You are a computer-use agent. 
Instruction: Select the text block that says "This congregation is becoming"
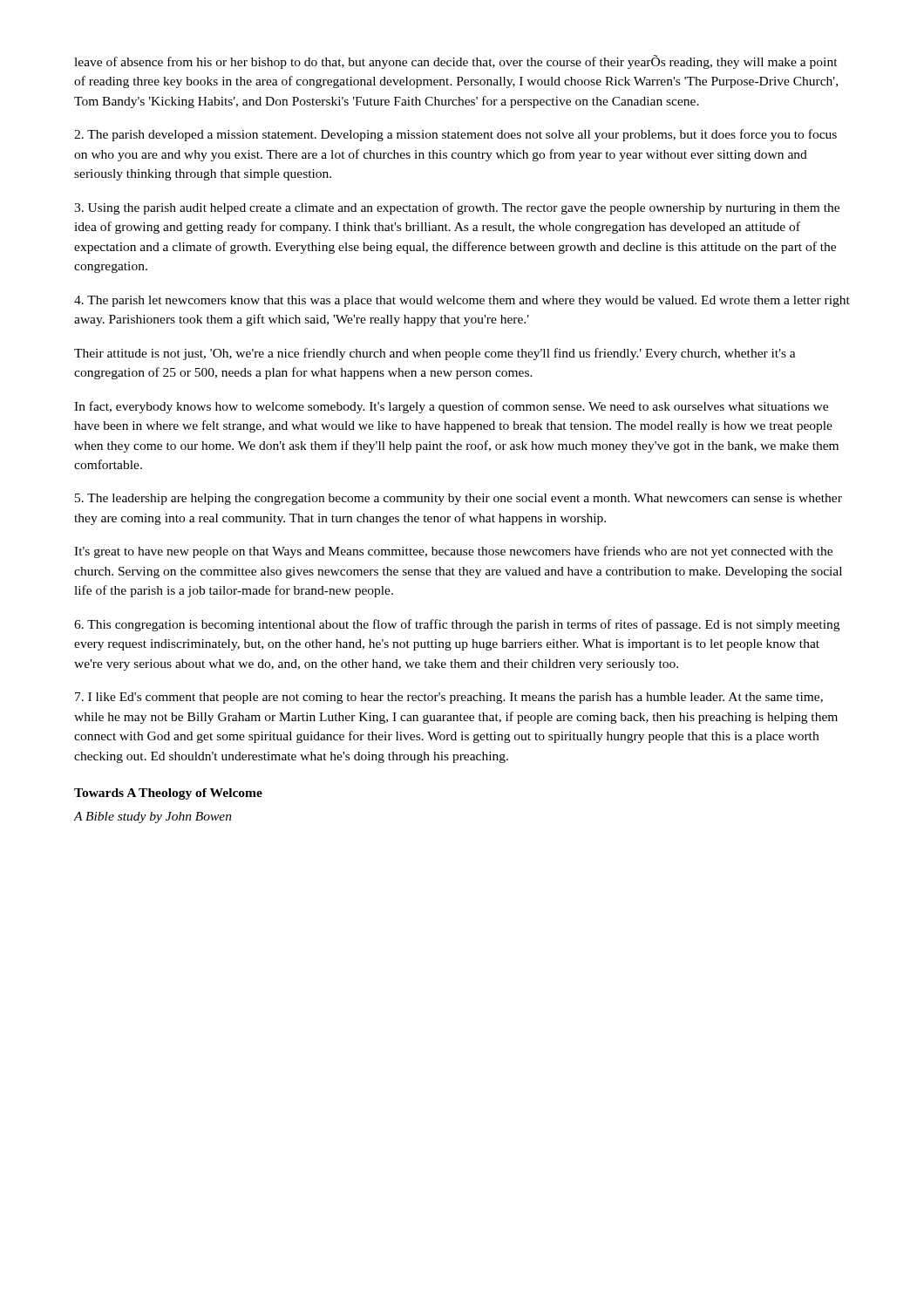pyautogui.click(x=457, y=643)
